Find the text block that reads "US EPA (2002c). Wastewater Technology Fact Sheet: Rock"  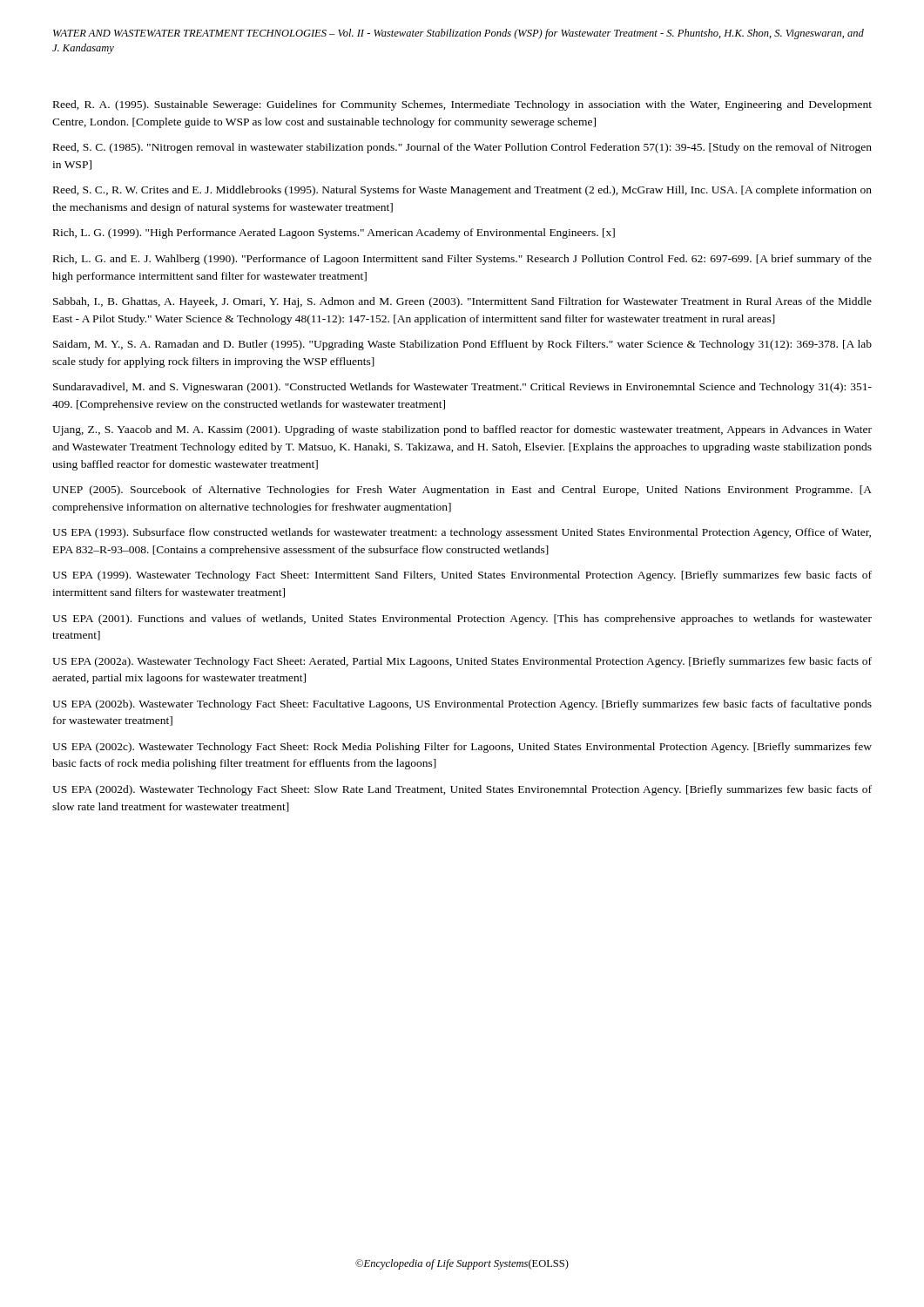click(x=462, y=755)
